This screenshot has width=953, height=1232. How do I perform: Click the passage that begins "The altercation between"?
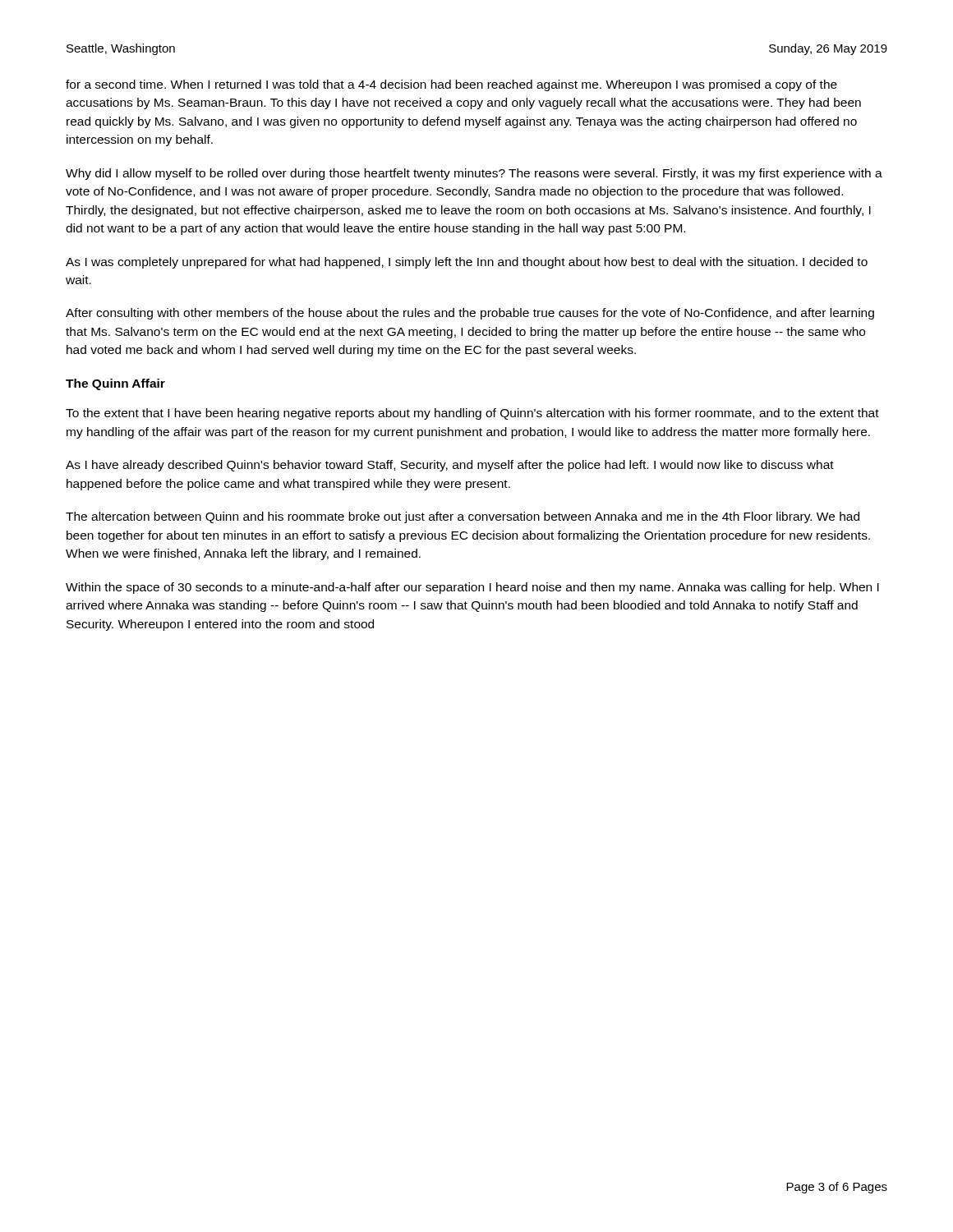tap(468, 535)
